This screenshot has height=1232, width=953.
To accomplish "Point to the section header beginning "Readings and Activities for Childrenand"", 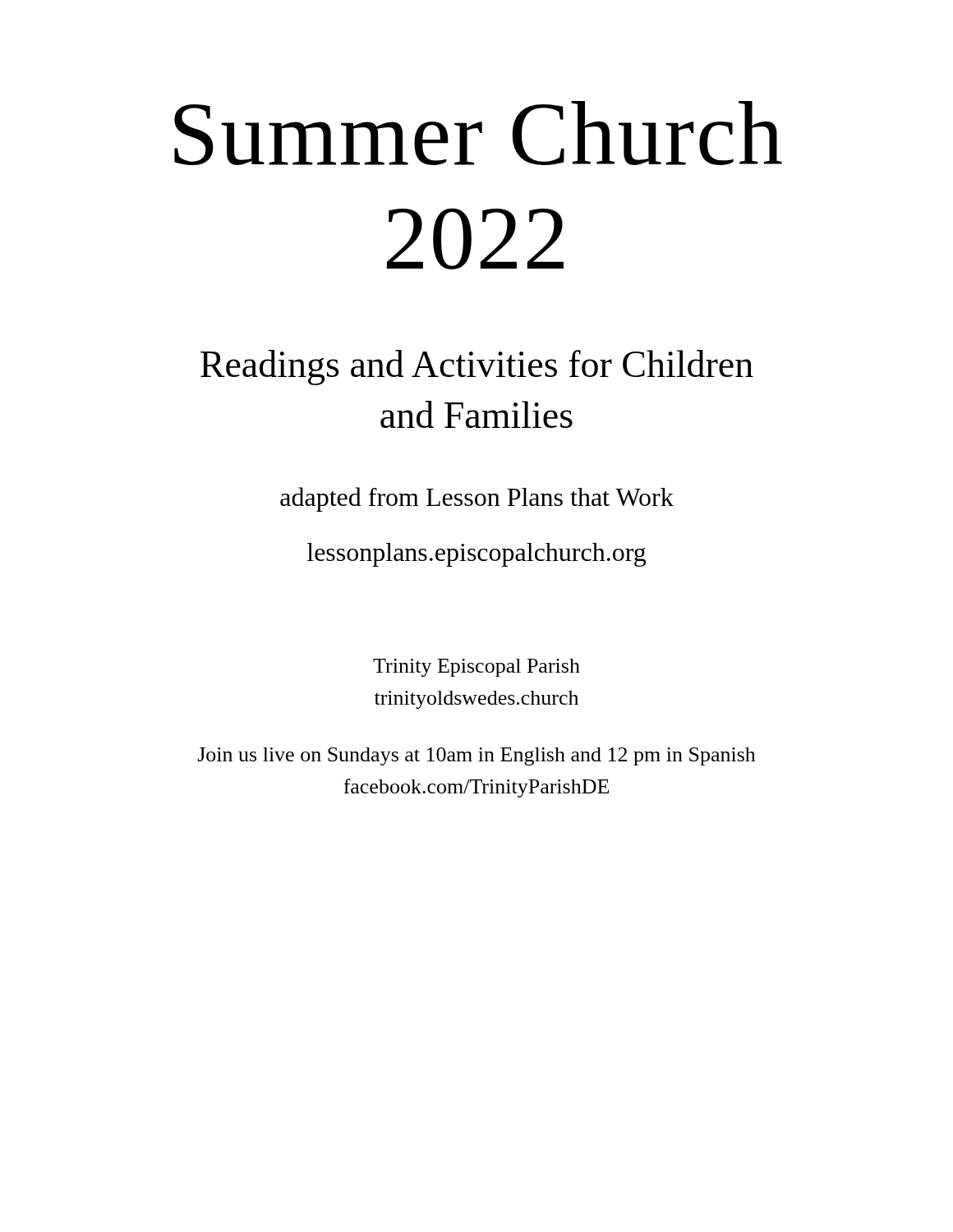I will [x=476, y=390].
